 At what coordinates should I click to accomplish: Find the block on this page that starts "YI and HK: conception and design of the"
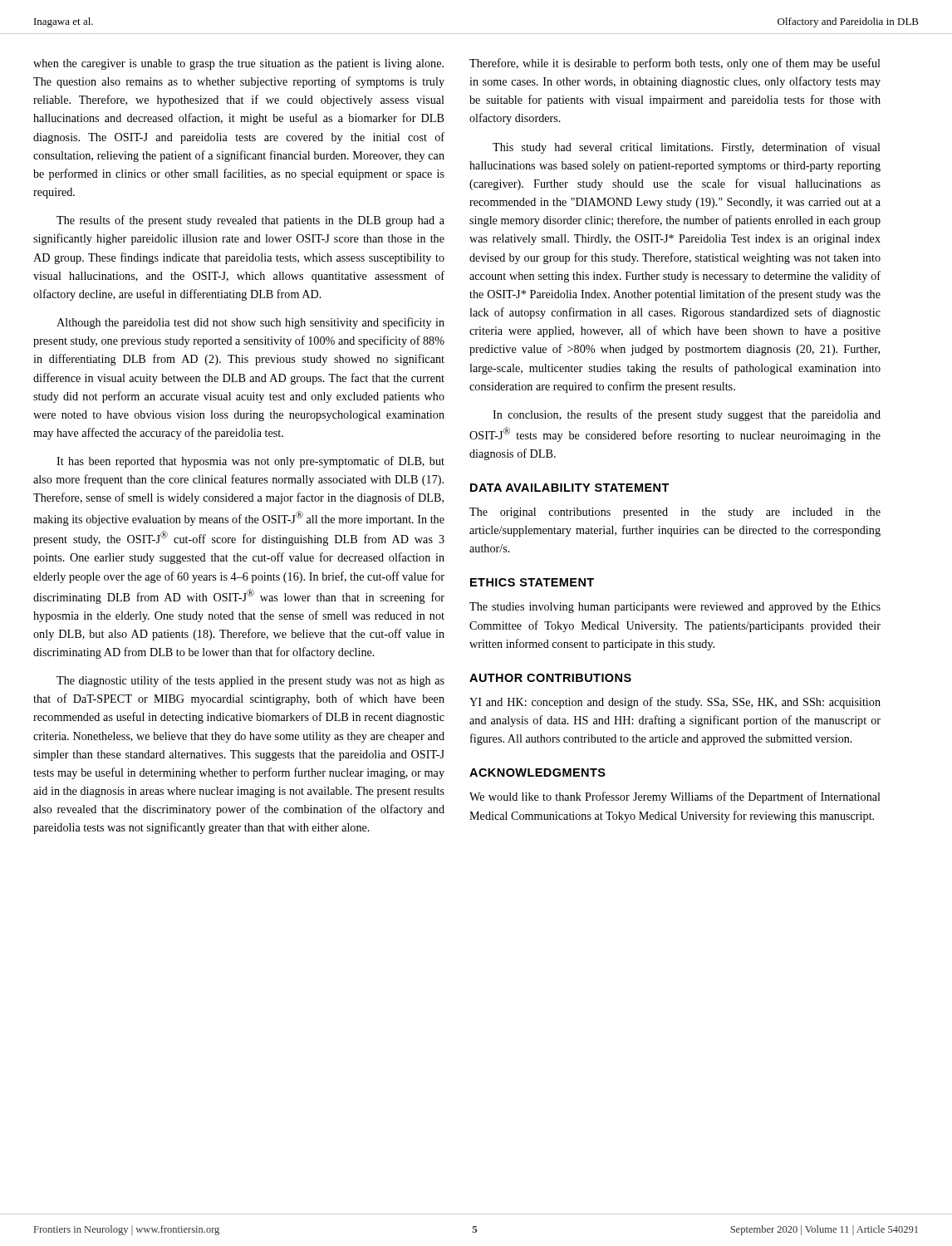(675, 720)
